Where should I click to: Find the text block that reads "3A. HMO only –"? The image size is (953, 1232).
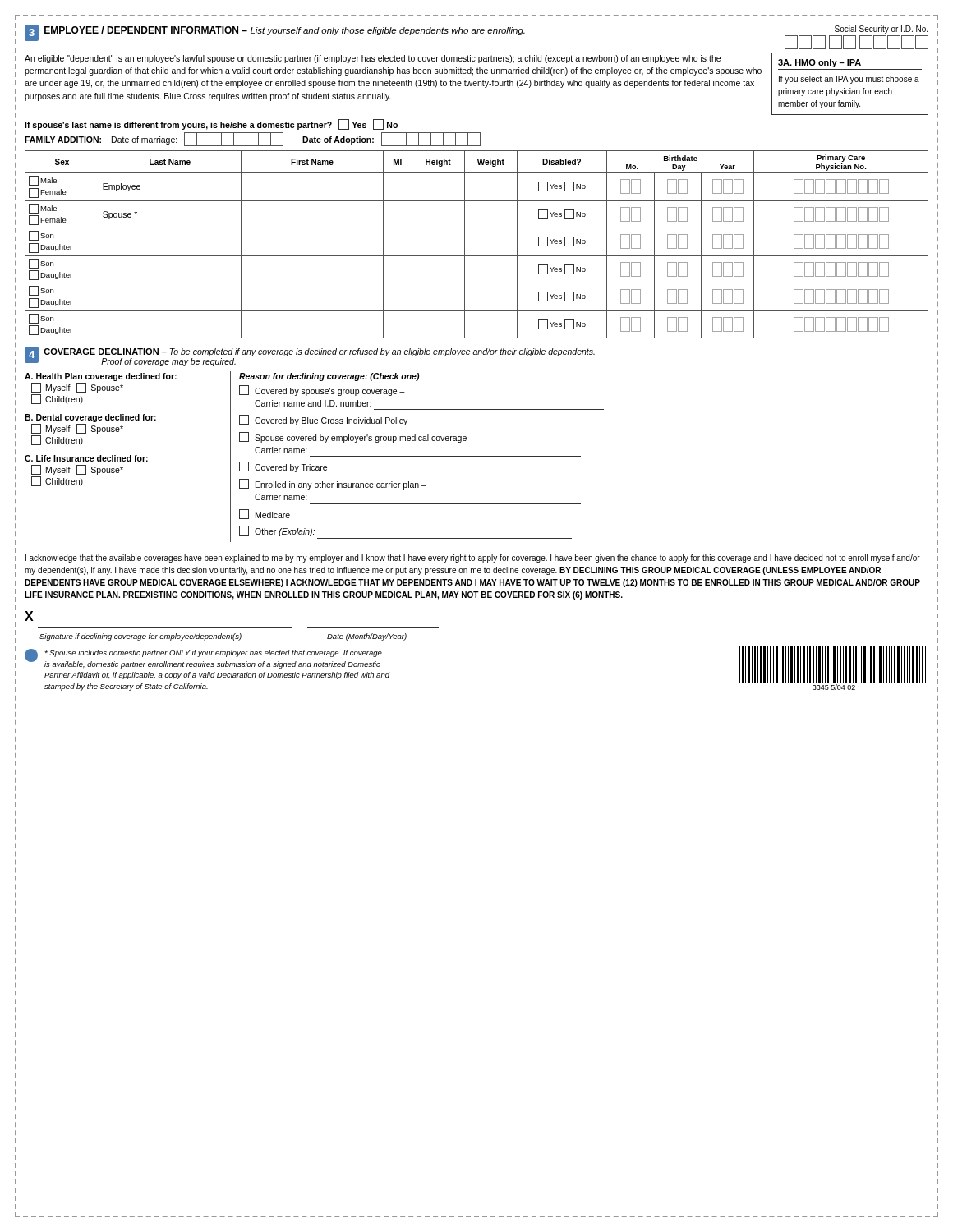[x=850, y=84]
